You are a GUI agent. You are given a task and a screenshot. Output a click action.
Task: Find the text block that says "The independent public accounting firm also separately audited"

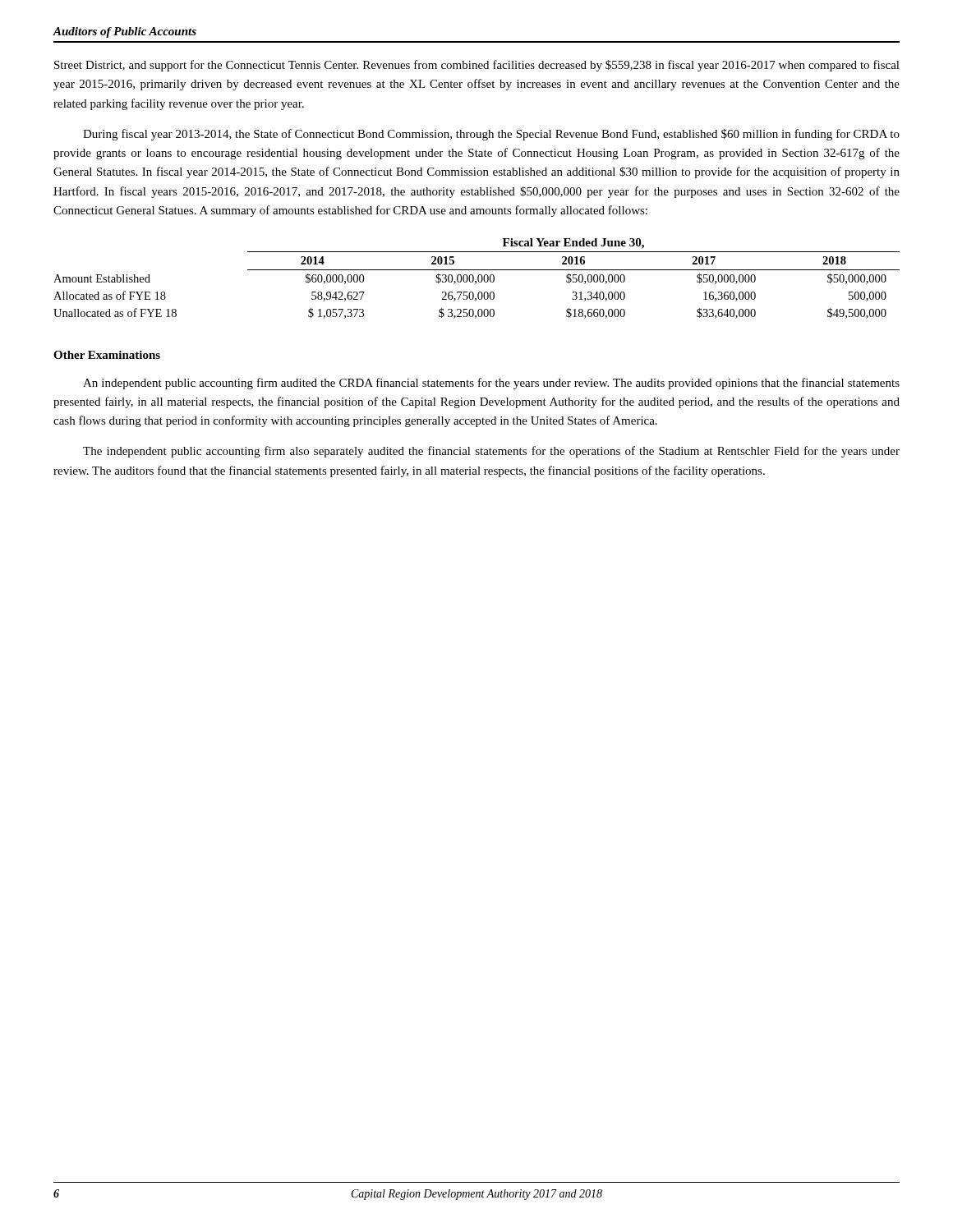476,461
